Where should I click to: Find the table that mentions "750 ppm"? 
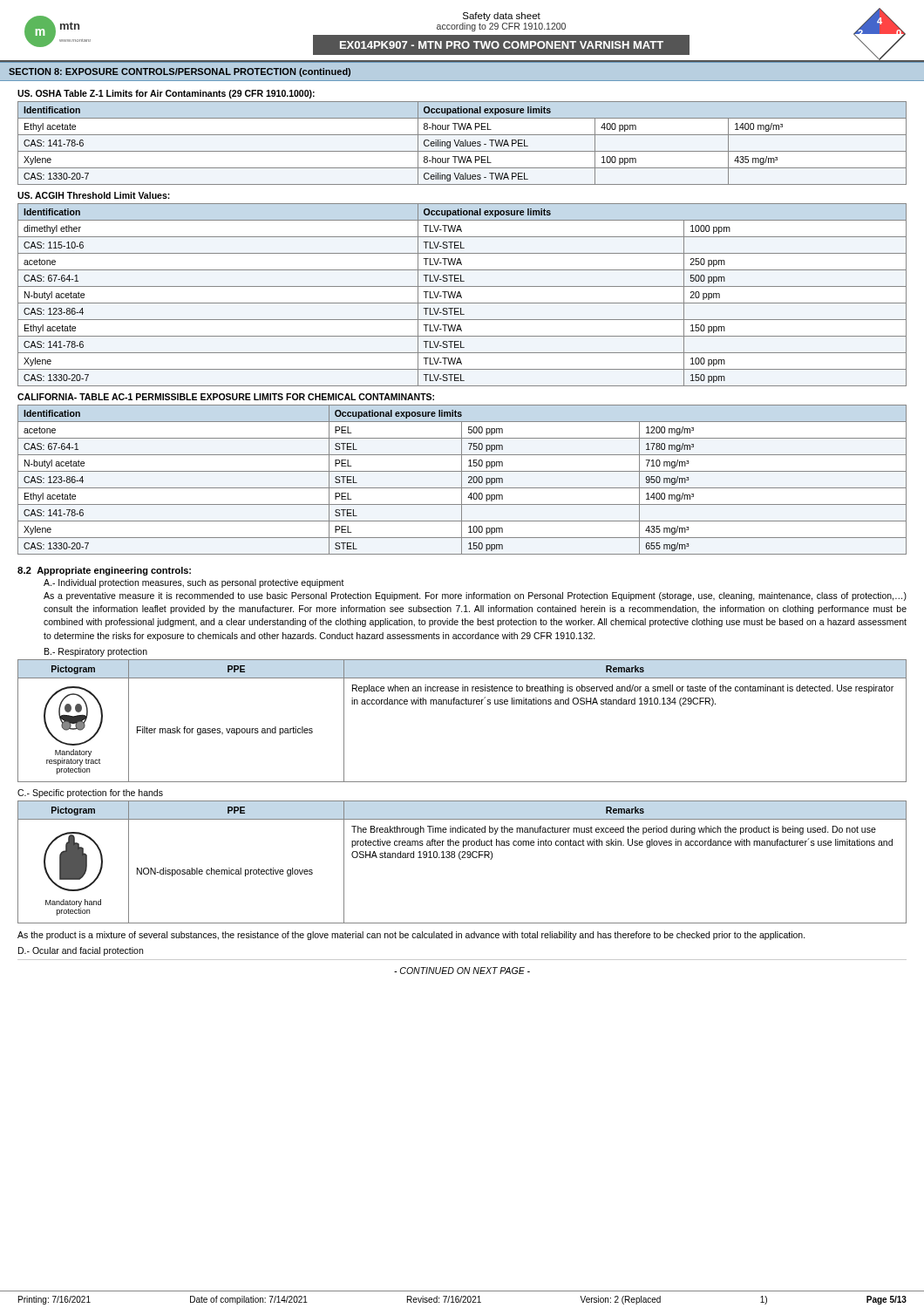pos(462,480)
